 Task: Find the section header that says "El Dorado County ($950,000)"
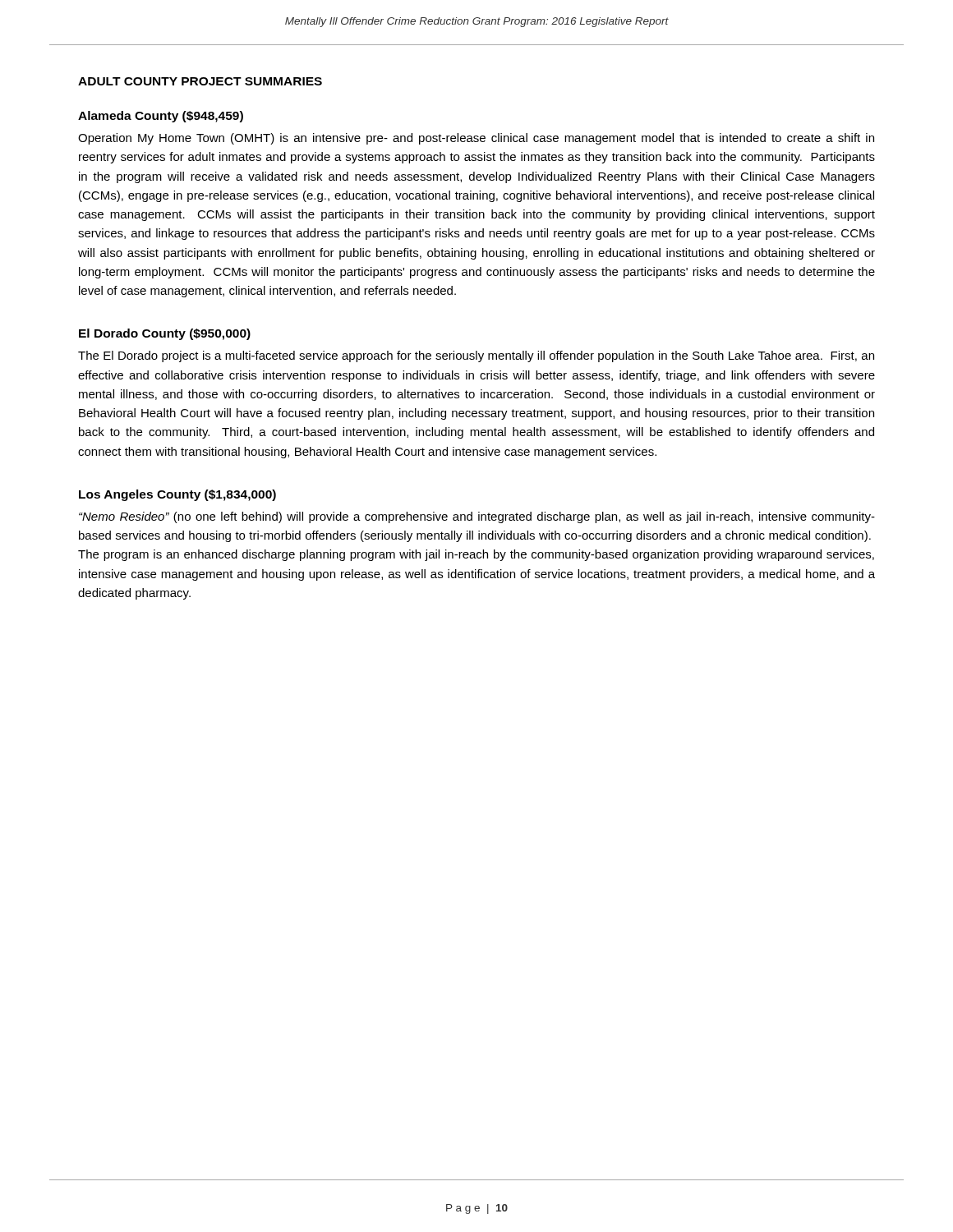click(164, 333)
